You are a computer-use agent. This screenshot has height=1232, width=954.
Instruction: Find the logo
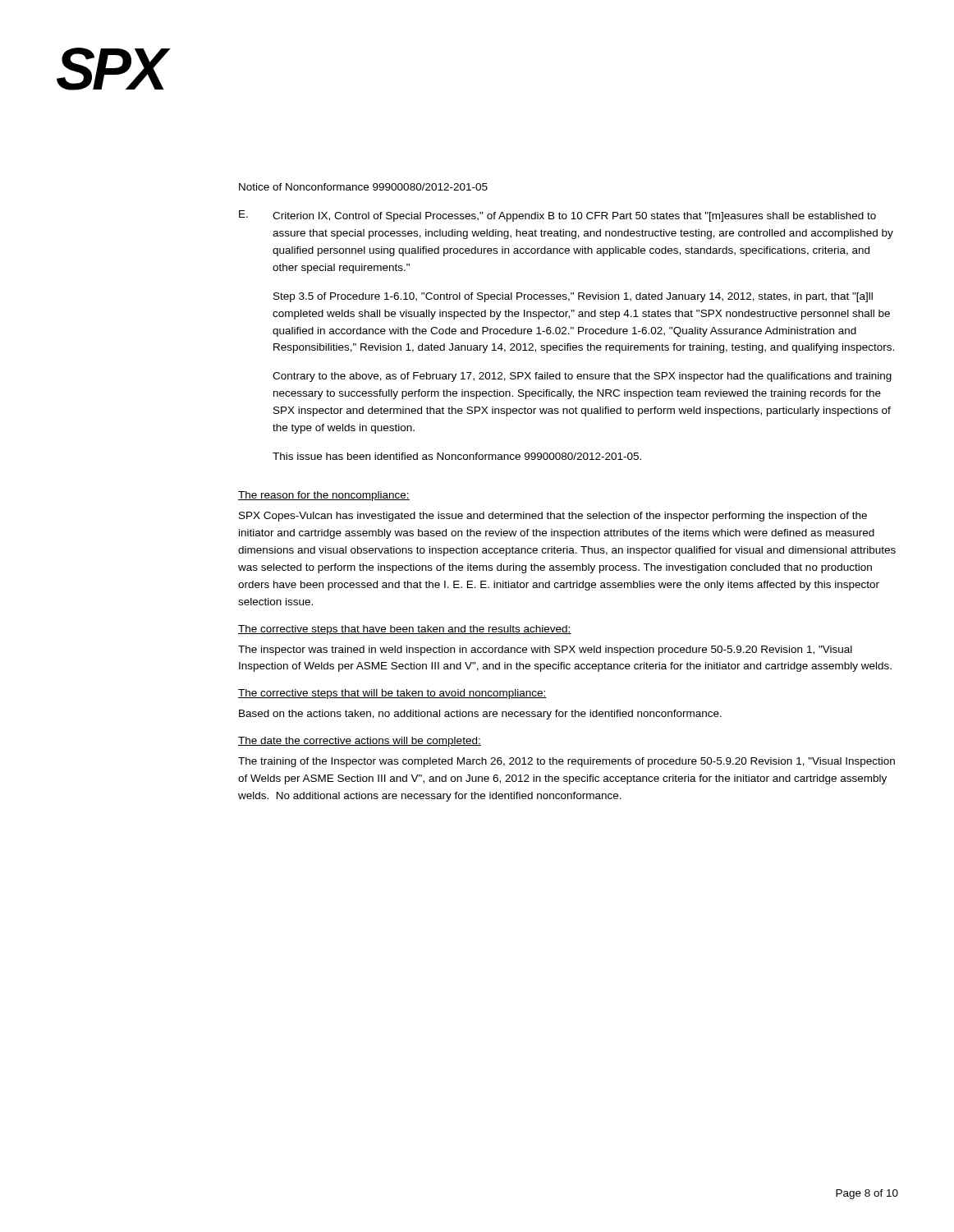(x=110, y=69)
